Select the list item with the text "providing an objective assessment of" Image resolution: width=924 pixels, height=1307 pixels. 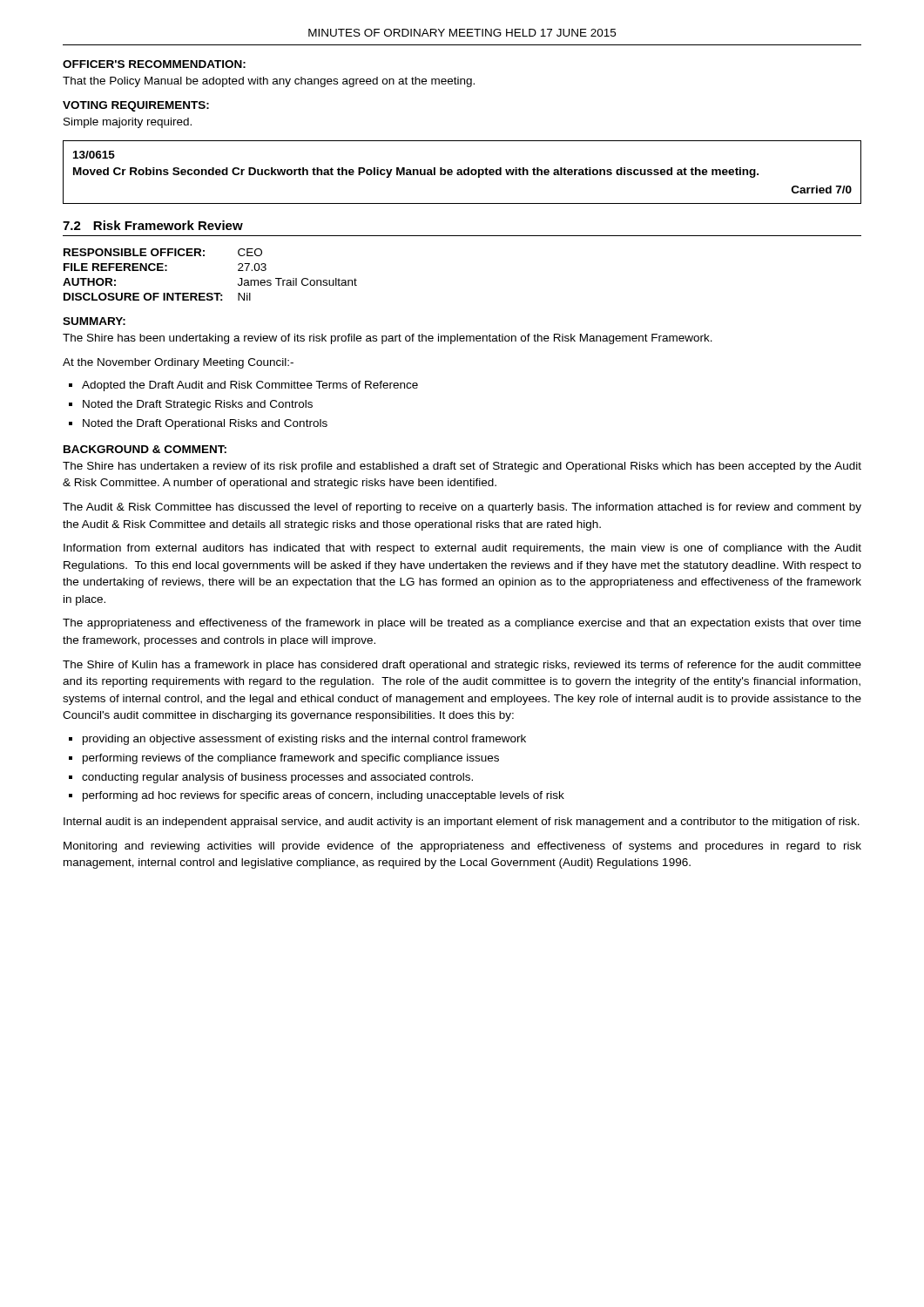click(304, 738)
